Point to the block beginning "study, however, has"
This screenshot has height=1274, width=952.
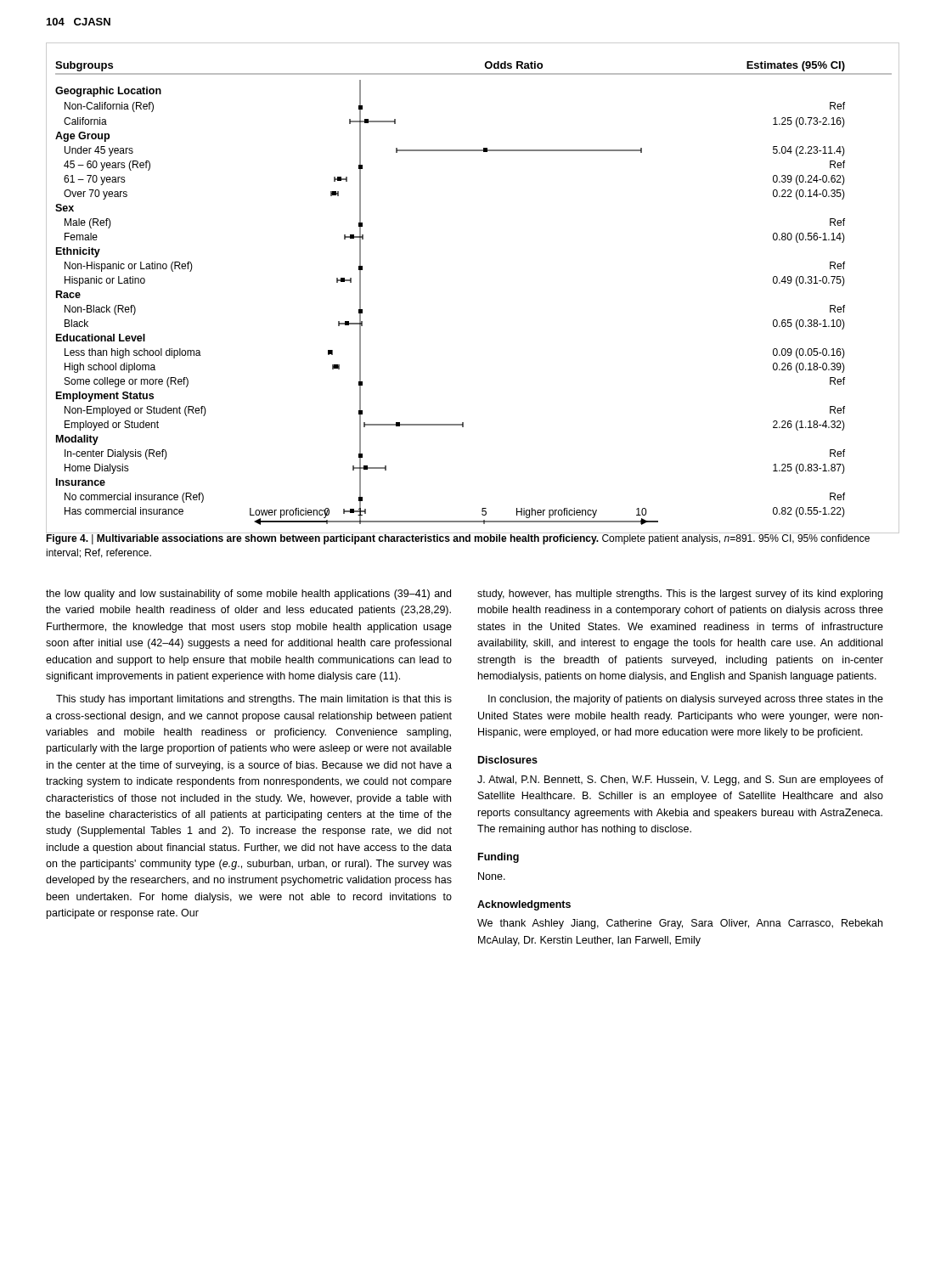(680, 635)
